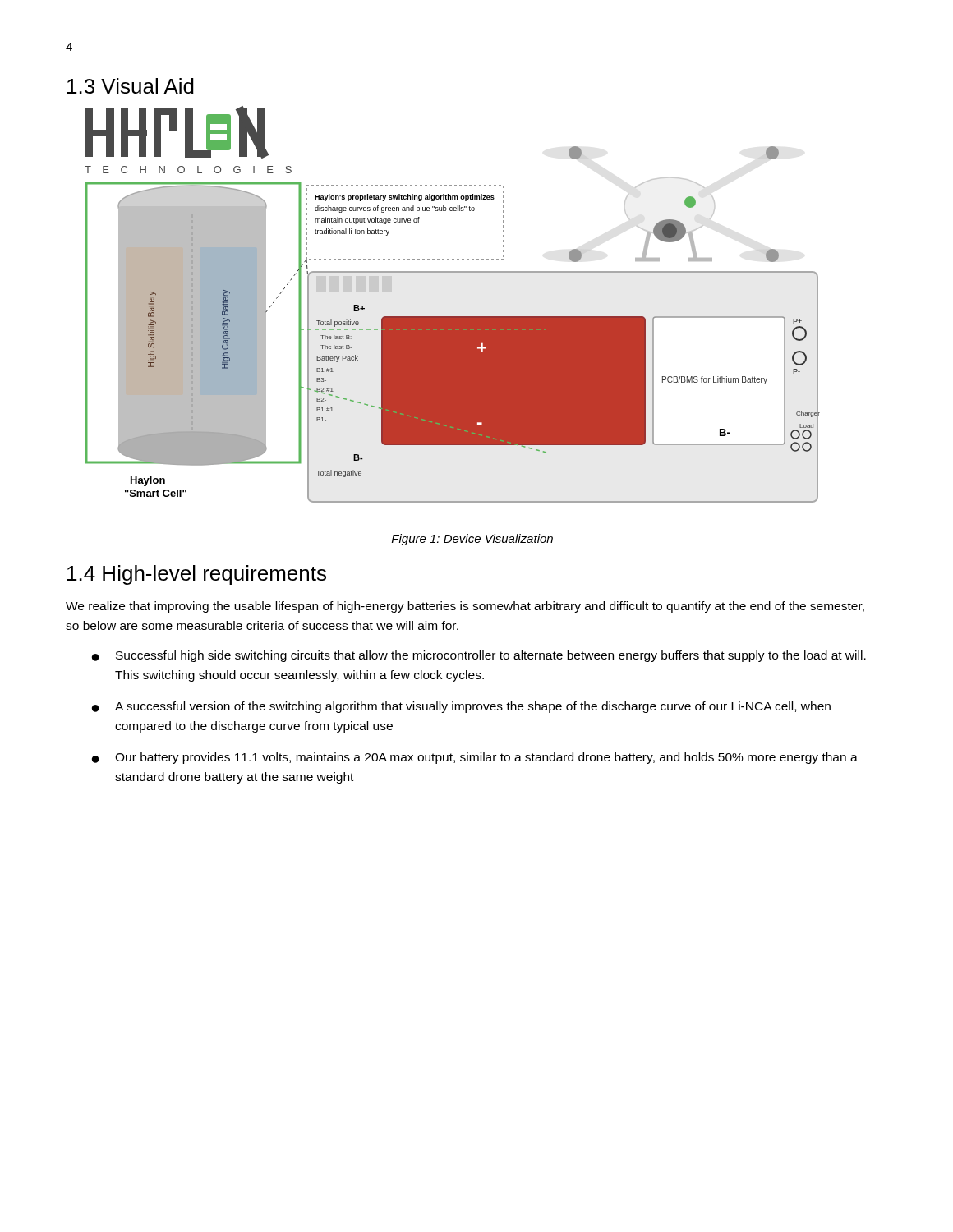Screen dimensions: 1232x953
Task: Select the element starting "1.4 High-level requirements"
Action: pyautogui.click(x=197, y=575)
